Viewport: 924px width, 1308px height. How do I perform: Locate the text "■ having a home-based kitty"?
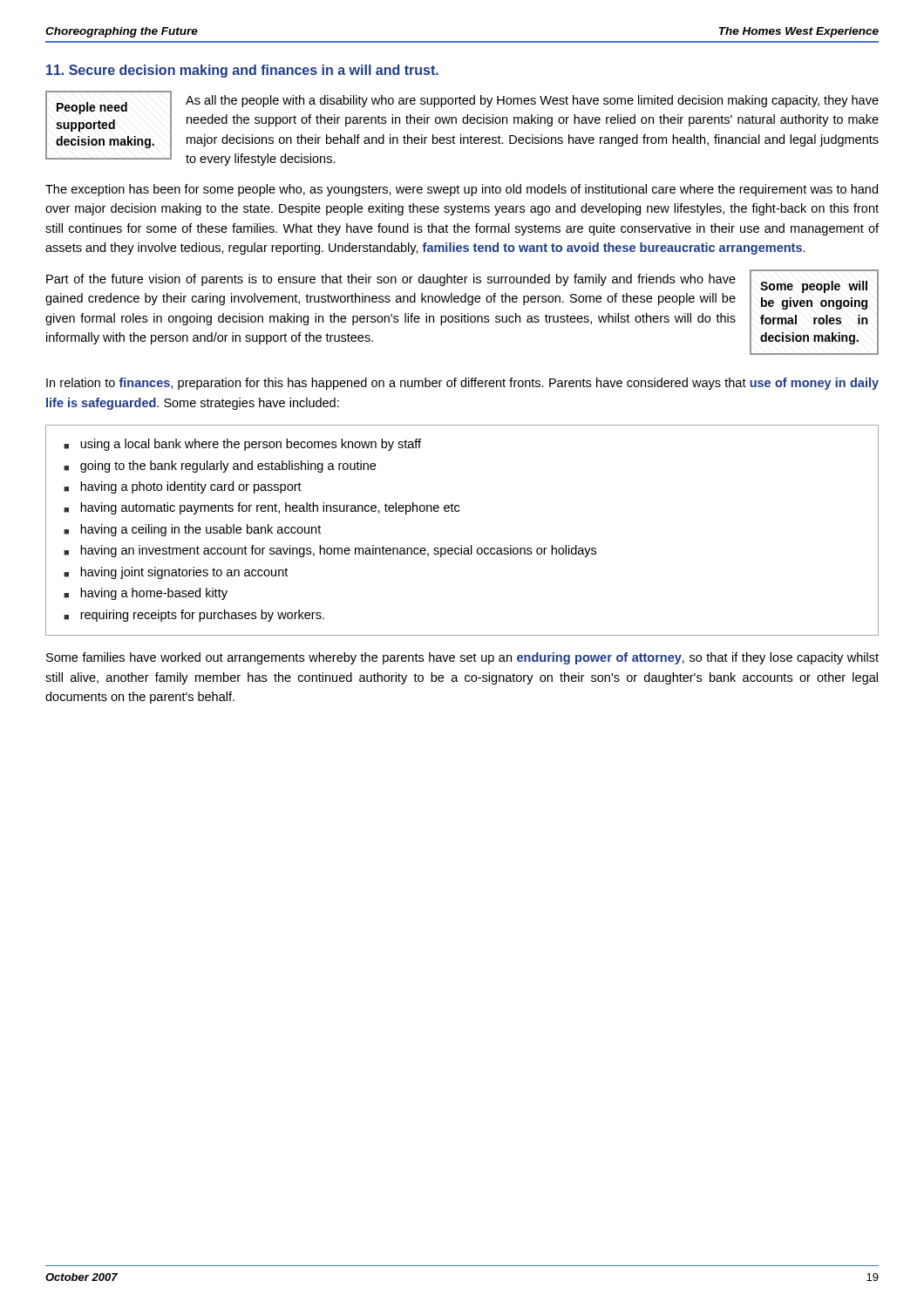pyautogui.click(x=146, y=593)
